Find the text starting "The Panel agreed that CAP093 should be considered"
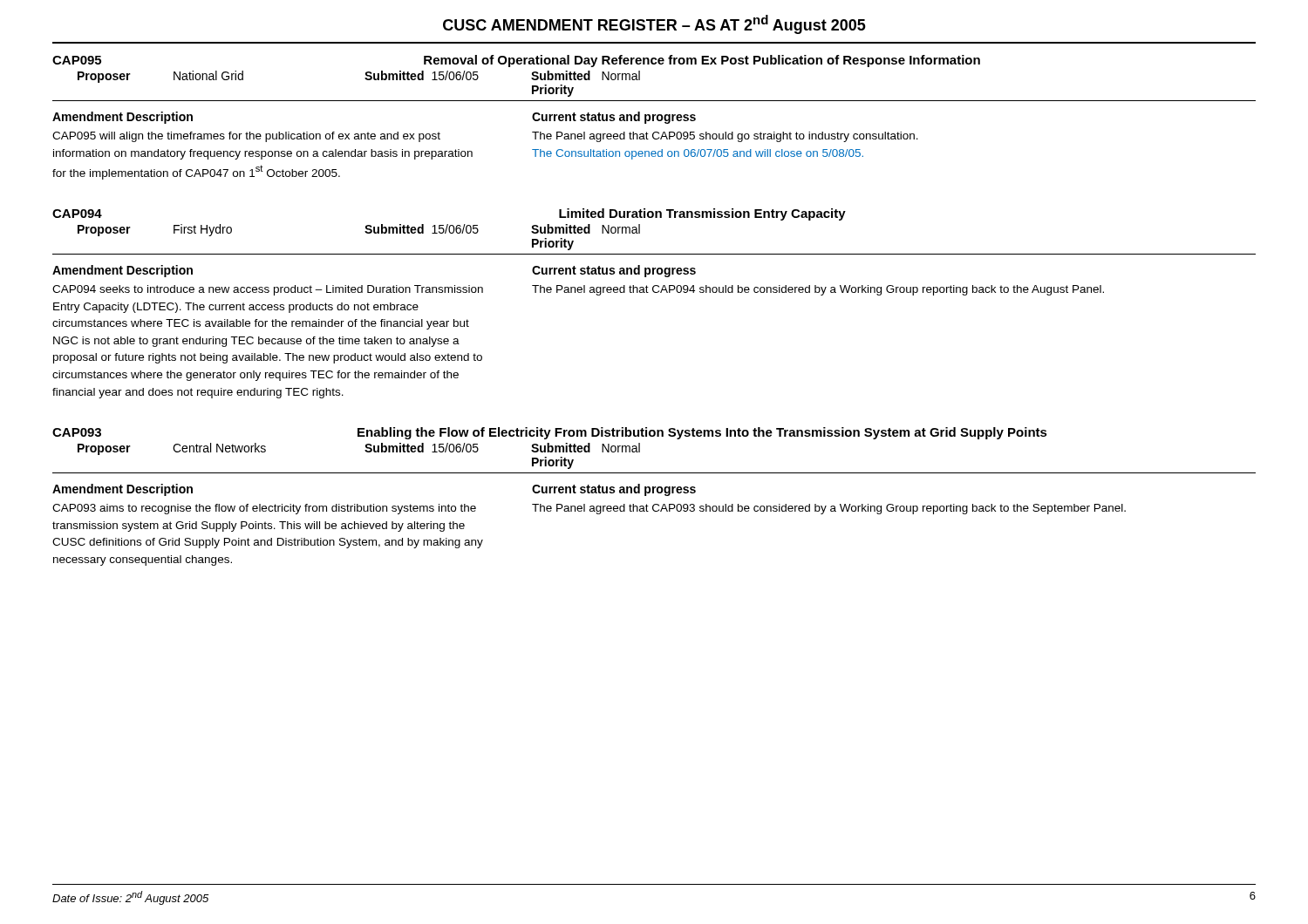 [x=829, y=508]
